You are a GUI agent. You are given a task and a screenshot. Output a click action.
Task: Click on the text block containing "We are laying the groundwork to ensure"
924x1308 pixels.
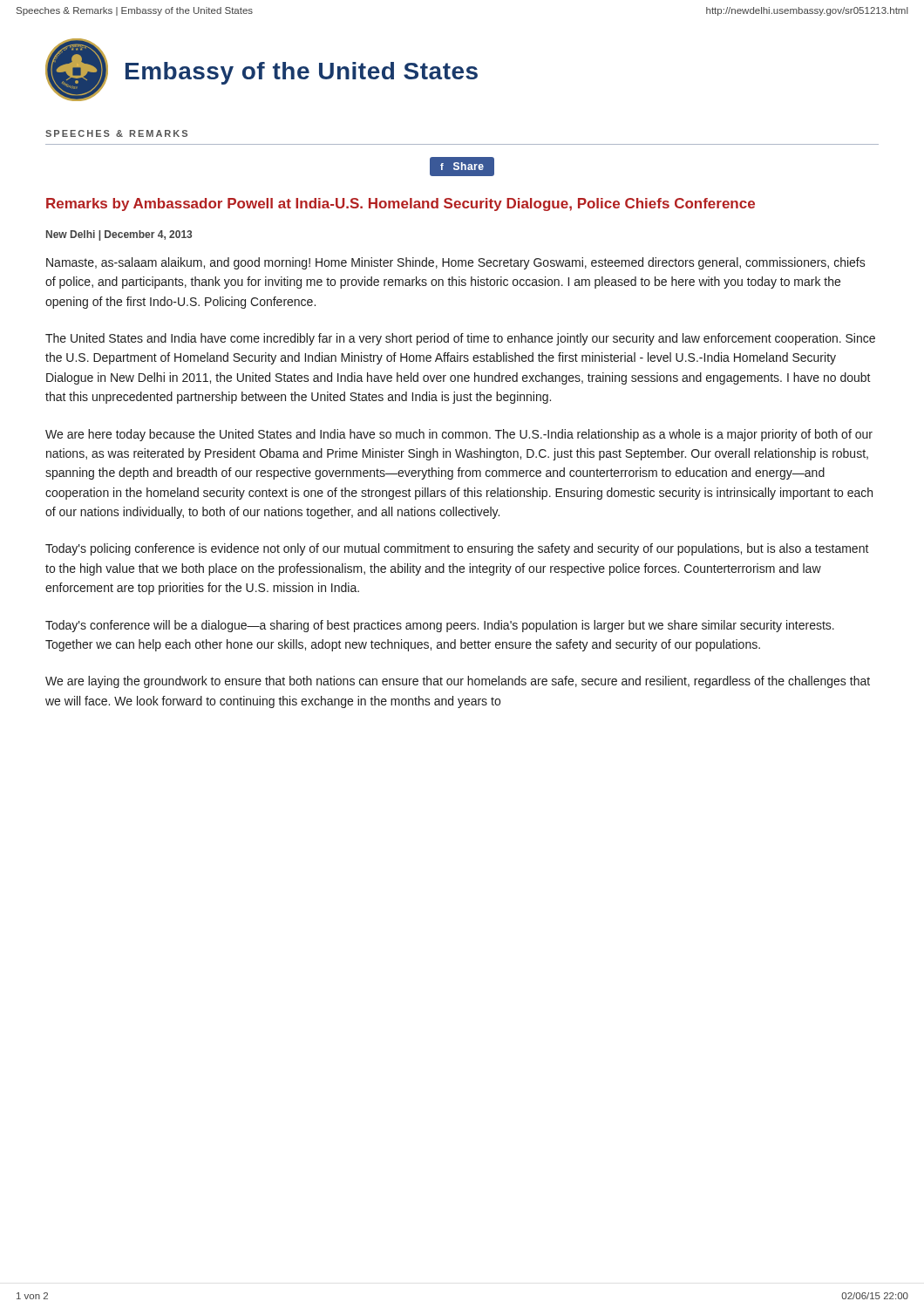(x=458, y=691)
